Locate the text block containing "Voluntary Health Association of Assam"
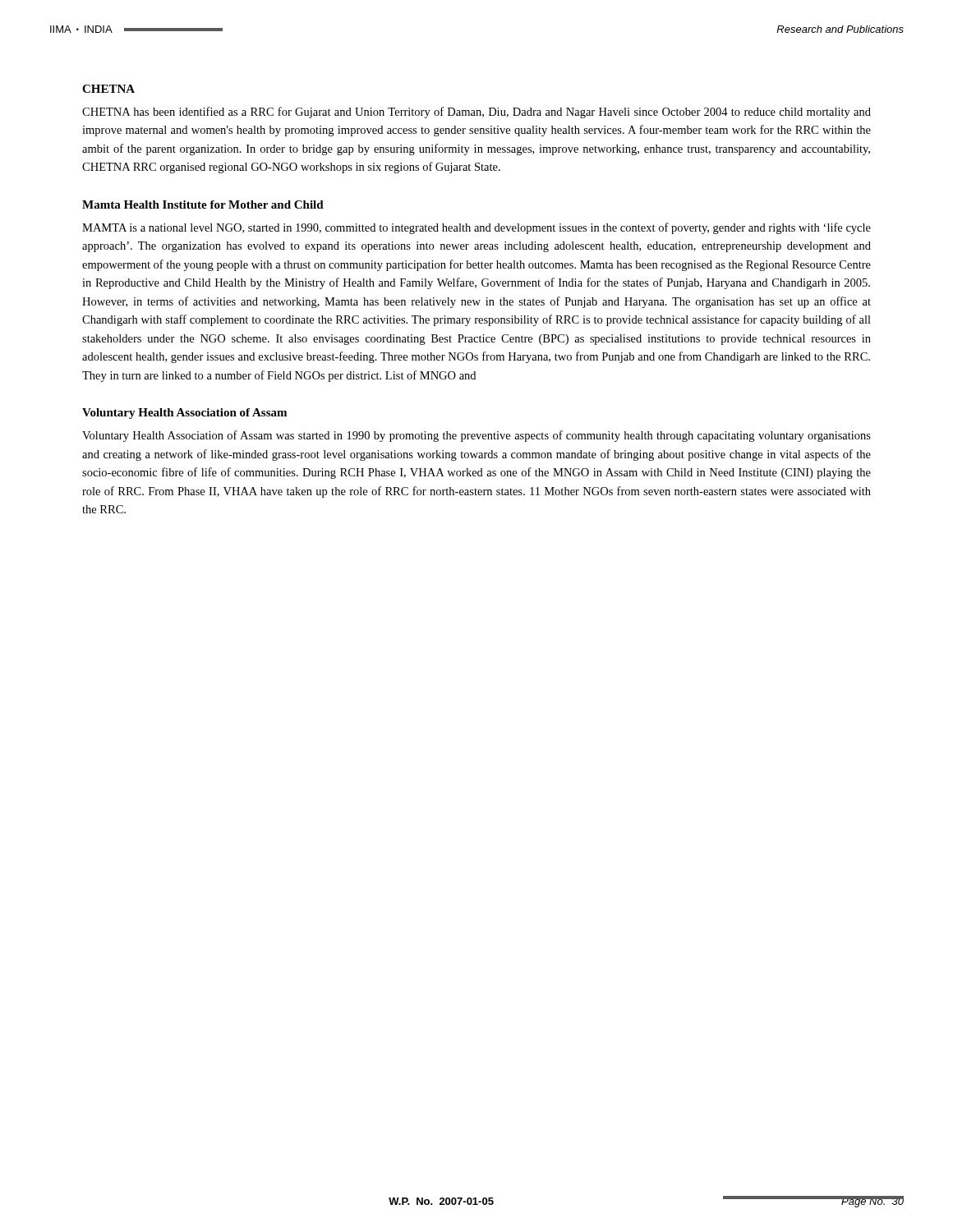 [476, 473]
